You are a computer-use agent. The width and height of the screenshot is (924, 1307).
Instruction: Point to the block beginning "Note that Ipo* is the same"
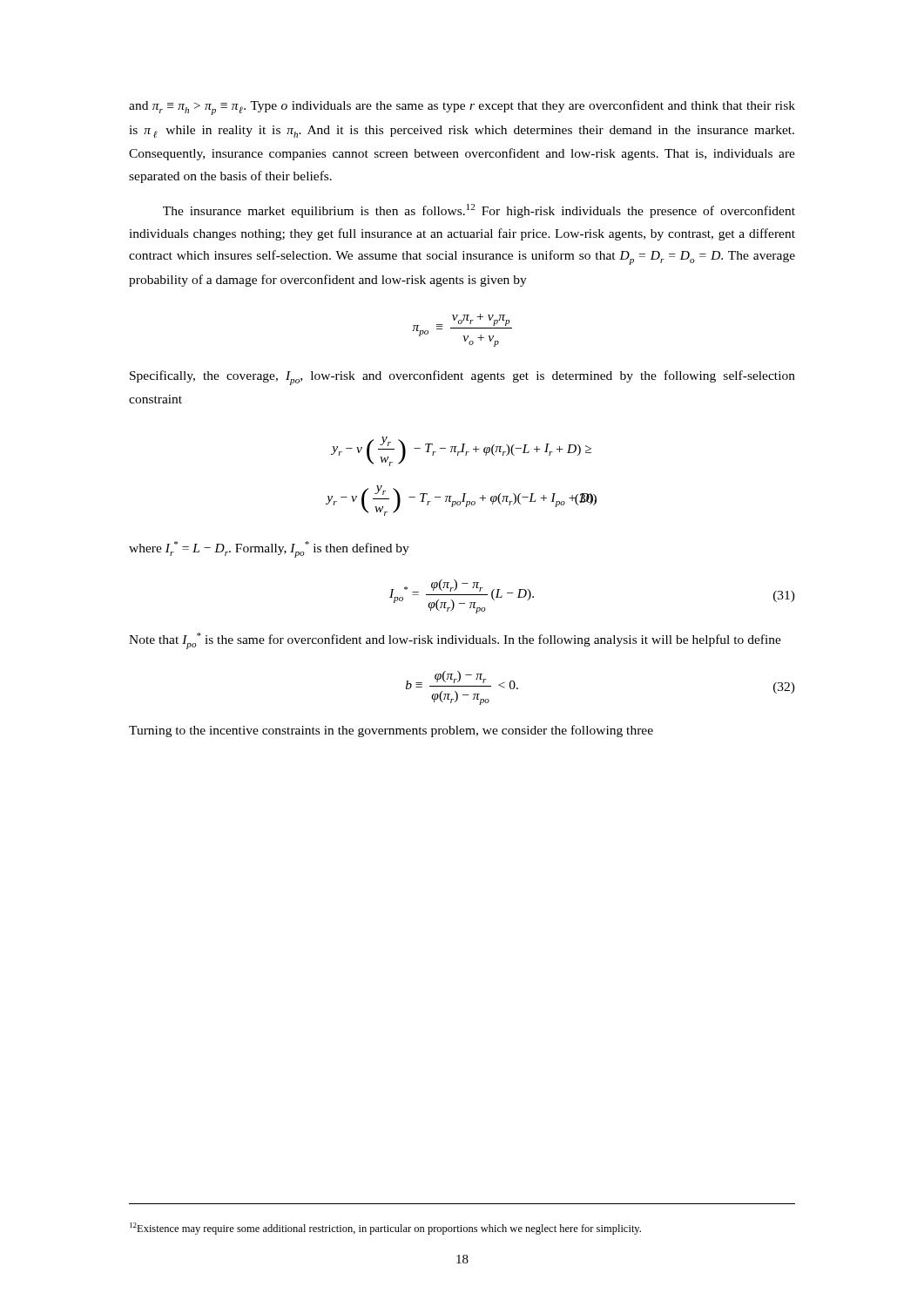(462, 640)
